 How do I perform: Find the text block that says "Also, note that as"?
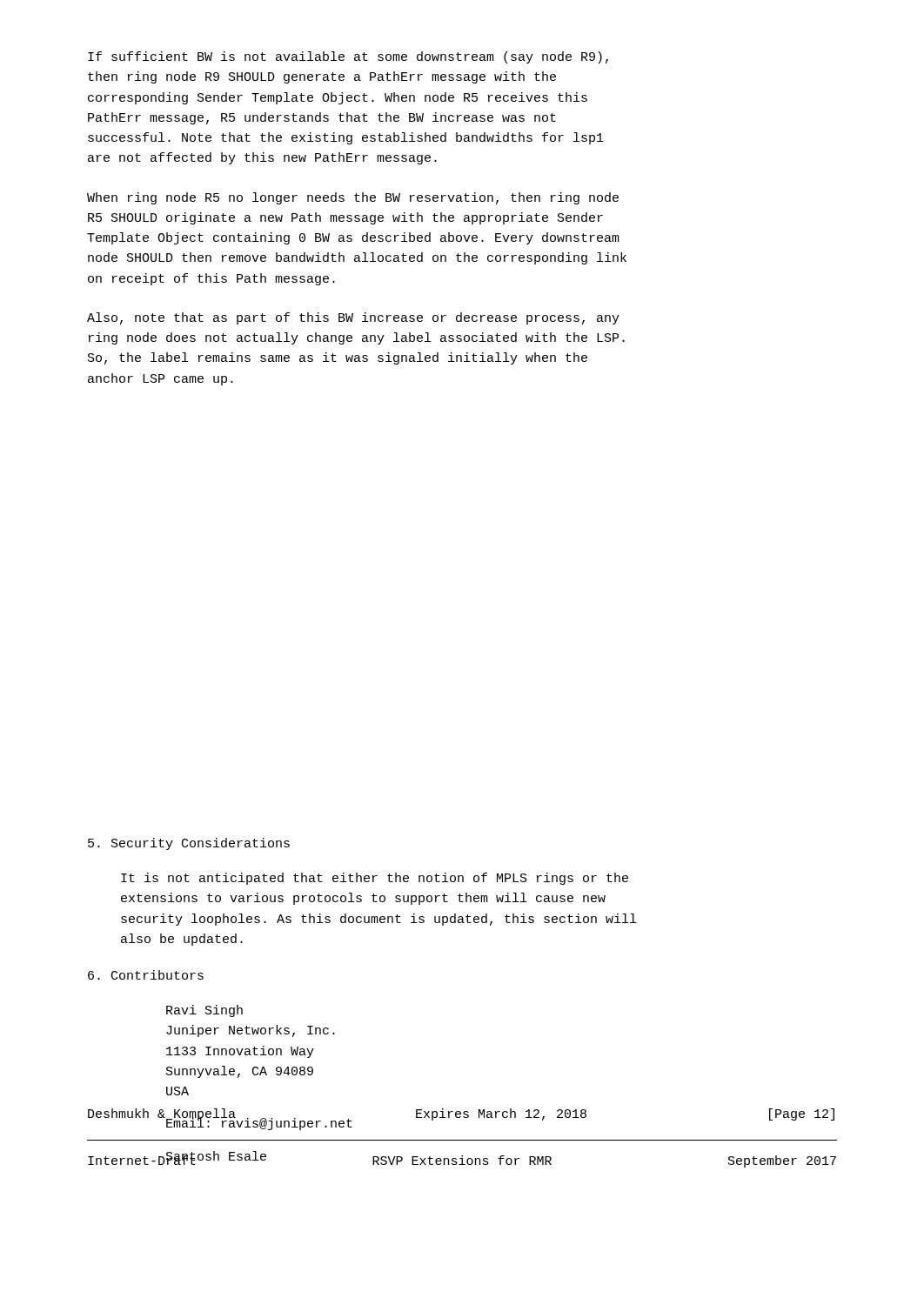[357, 349]
